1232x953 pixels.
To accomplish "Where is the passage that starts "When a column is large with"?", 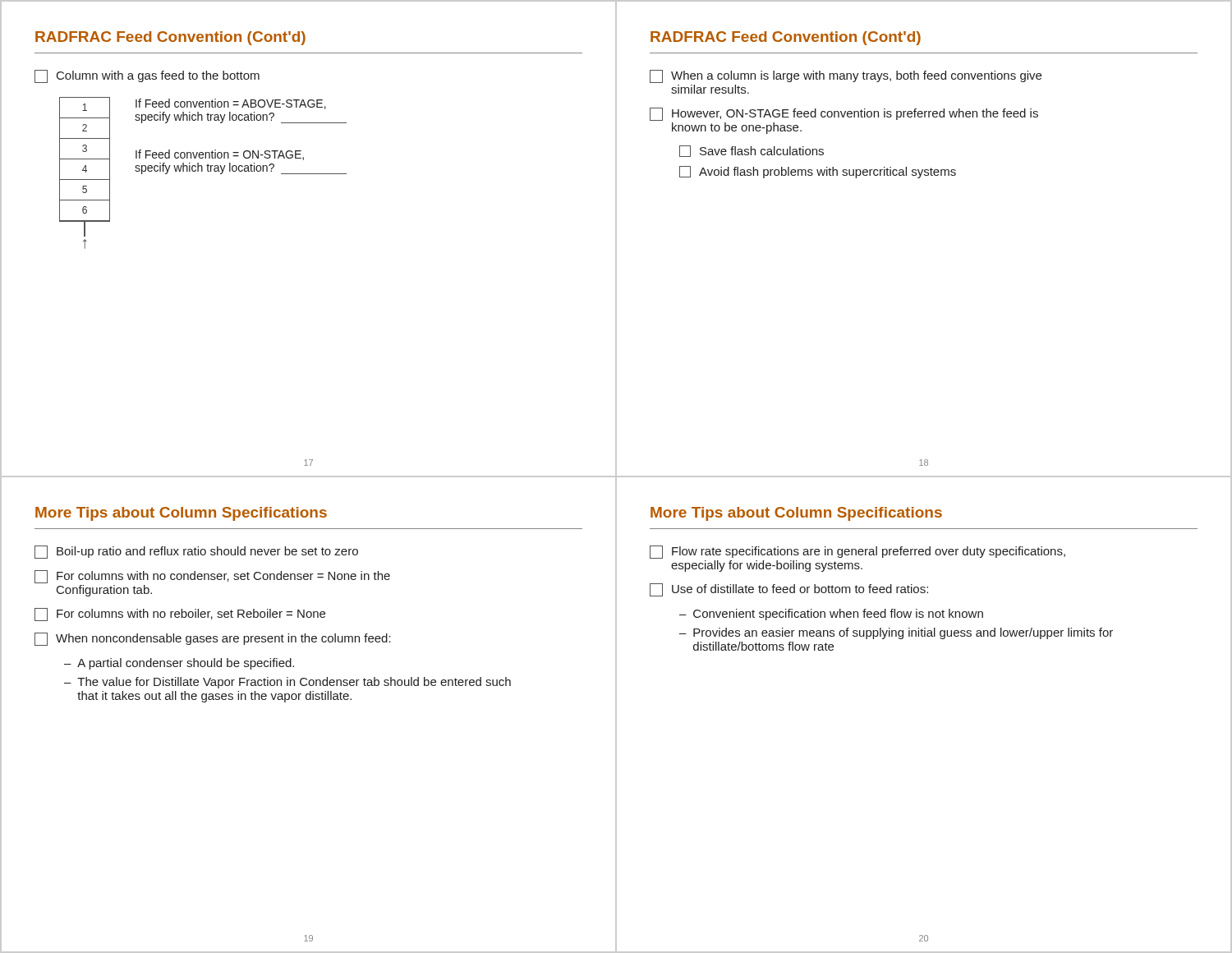I will 924,82.
